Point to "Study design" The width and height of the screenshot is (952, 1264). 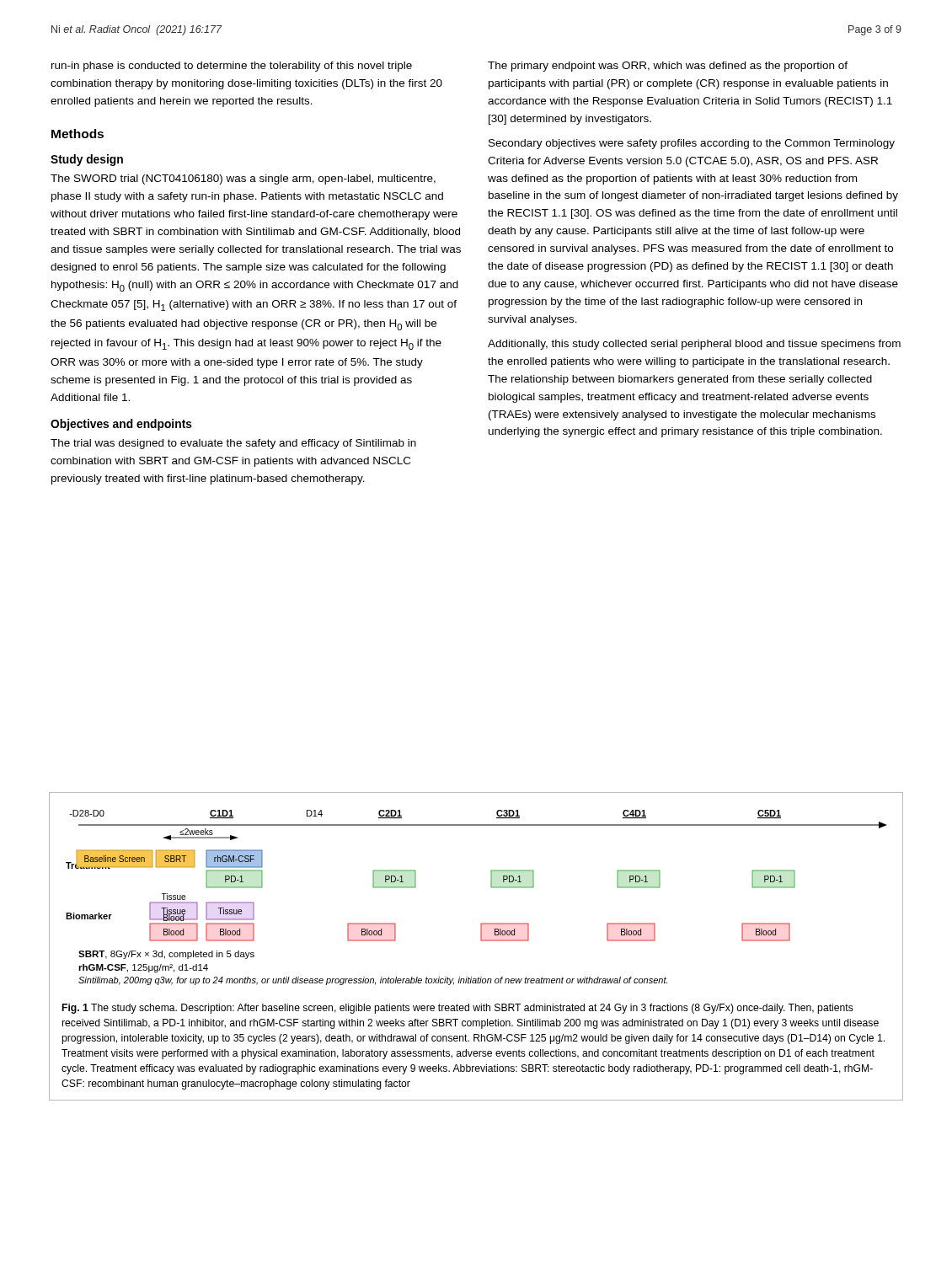87,160
